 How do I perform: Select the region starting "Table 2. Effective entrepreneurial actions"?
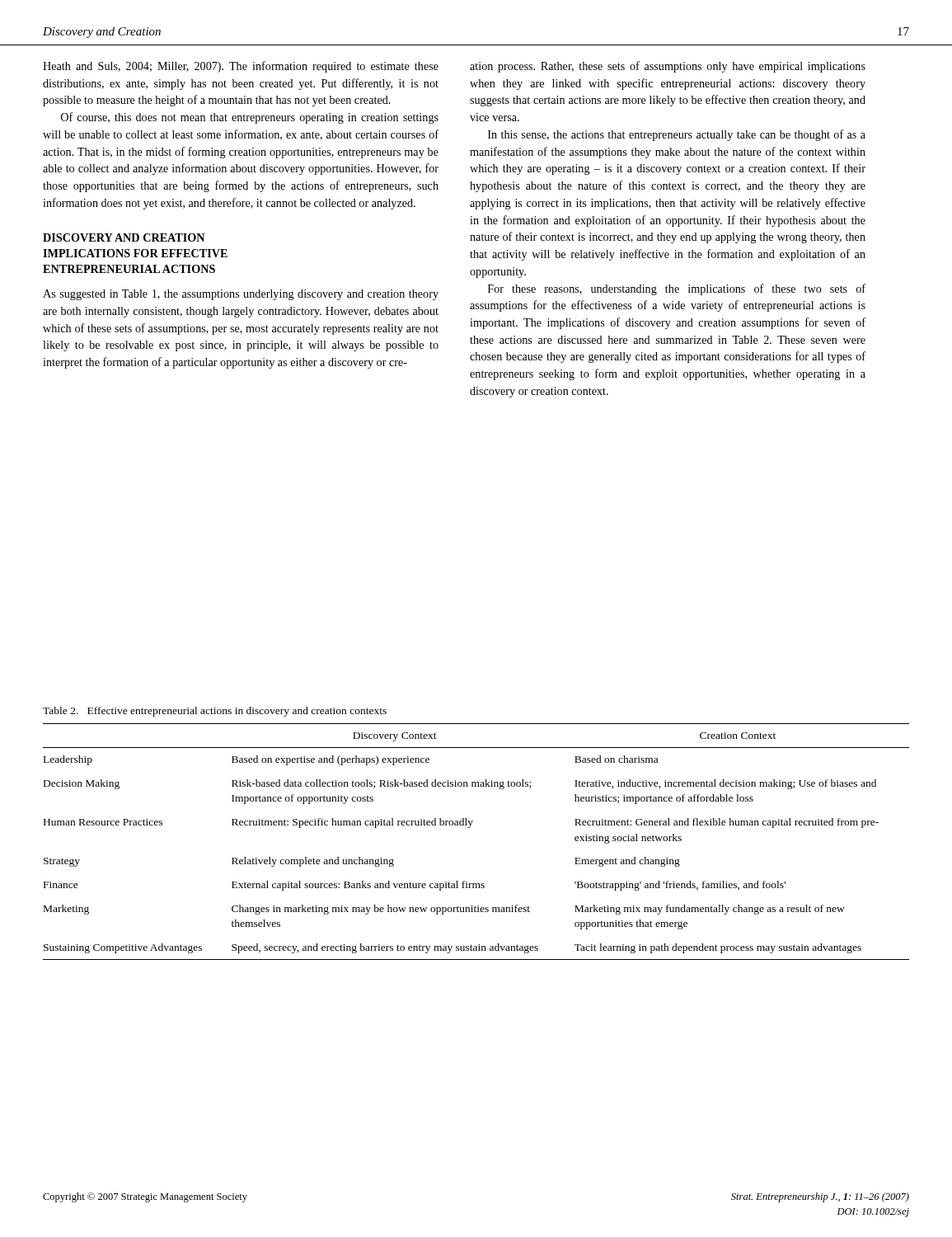[x=476, y=831]
